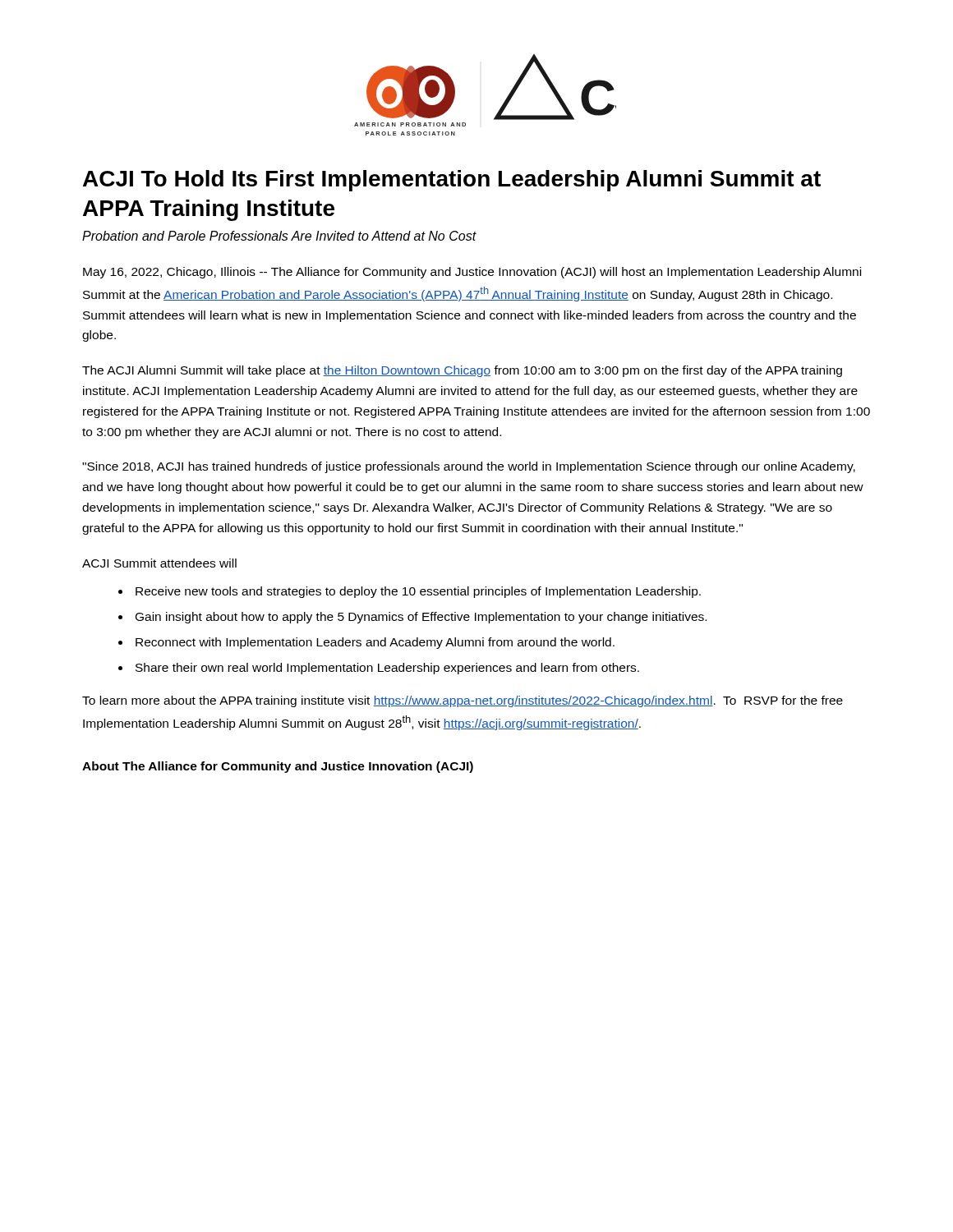
Task: Find the region starting "Reconnect with Implementation"
Action: click(375, 642)
